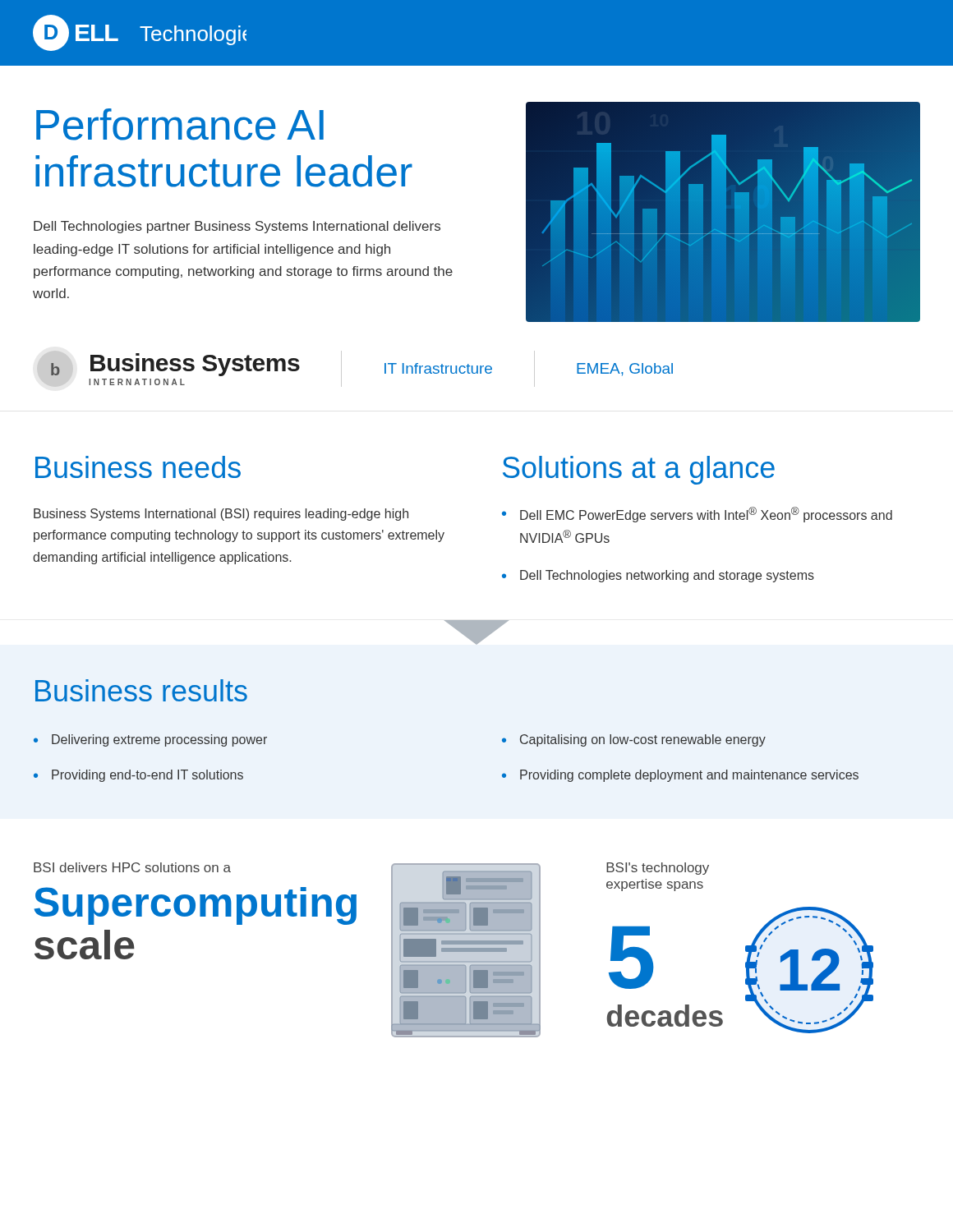Navigate to the text starting "• Delivering extreme processing power"
Viewport: 953px width, 1232px height.
[150, 740]
